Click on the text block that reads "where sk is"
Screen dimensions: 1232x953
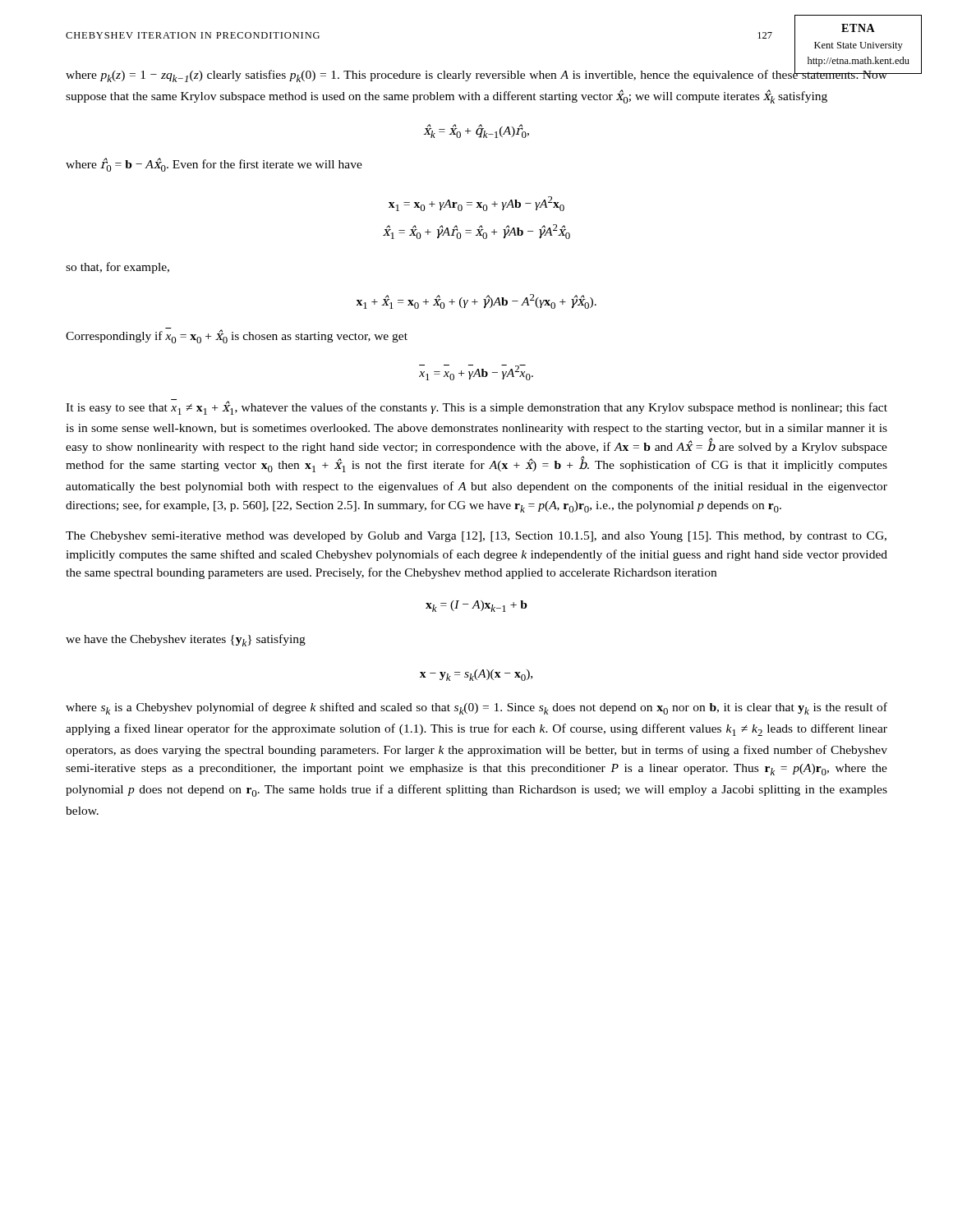click(476, 759)
